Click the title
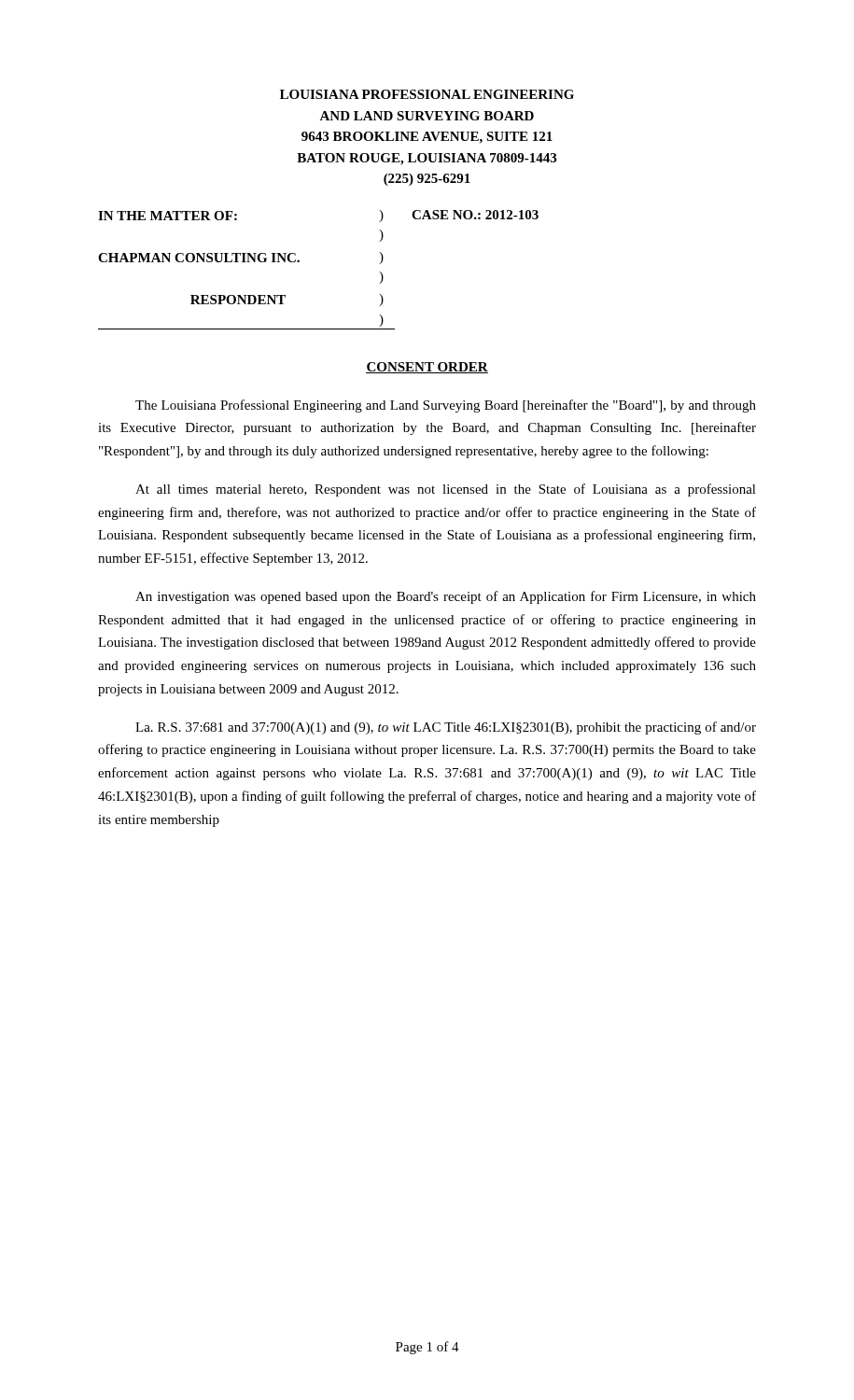The image size is (854, 1400). pos(427,136)
